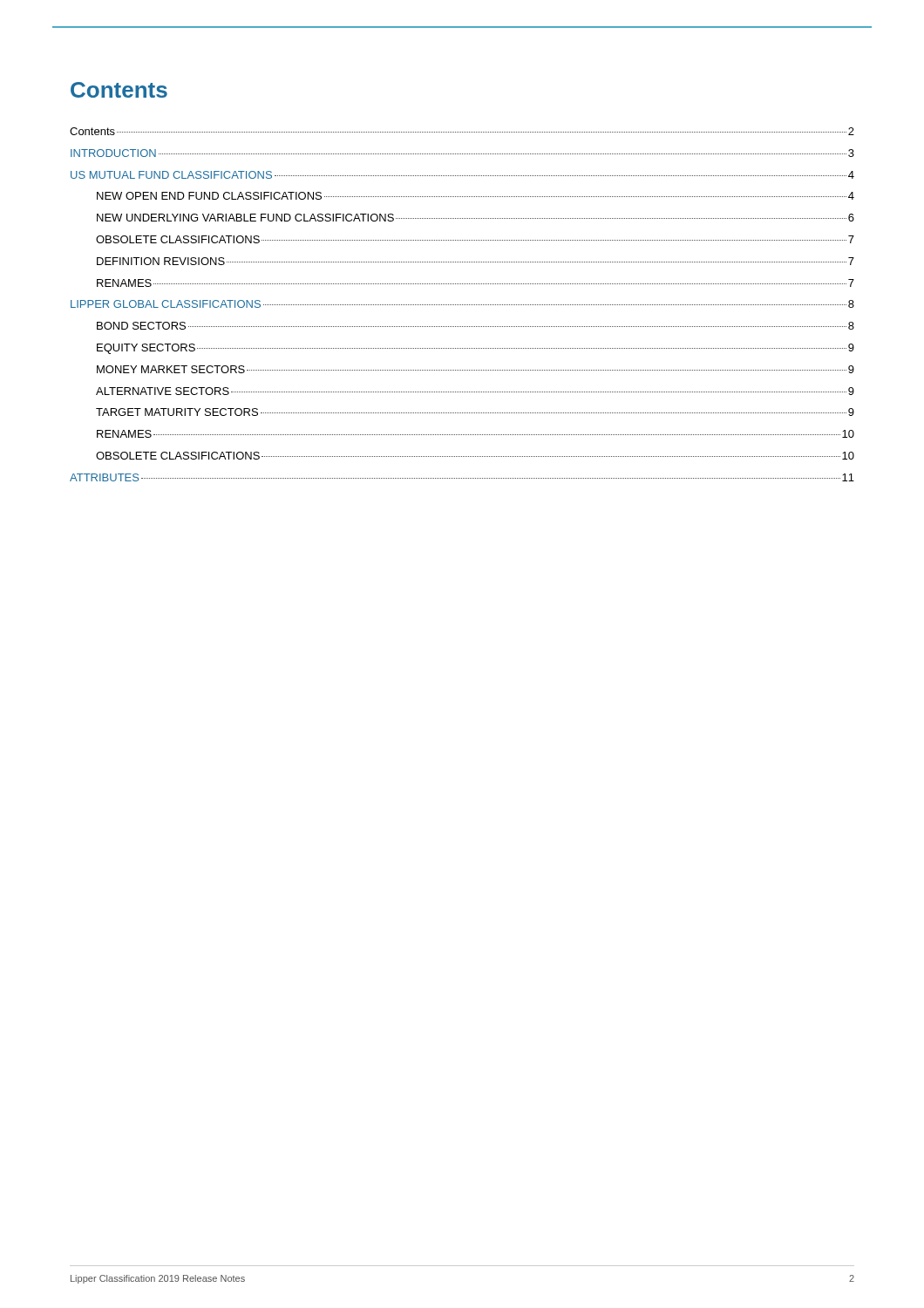Find the list item containing "NEW UNDERLYING VARIABLE FUND CLASSIFICATIONS 6"
Viewport: 924px width, 1308px height.
(475, 219)
